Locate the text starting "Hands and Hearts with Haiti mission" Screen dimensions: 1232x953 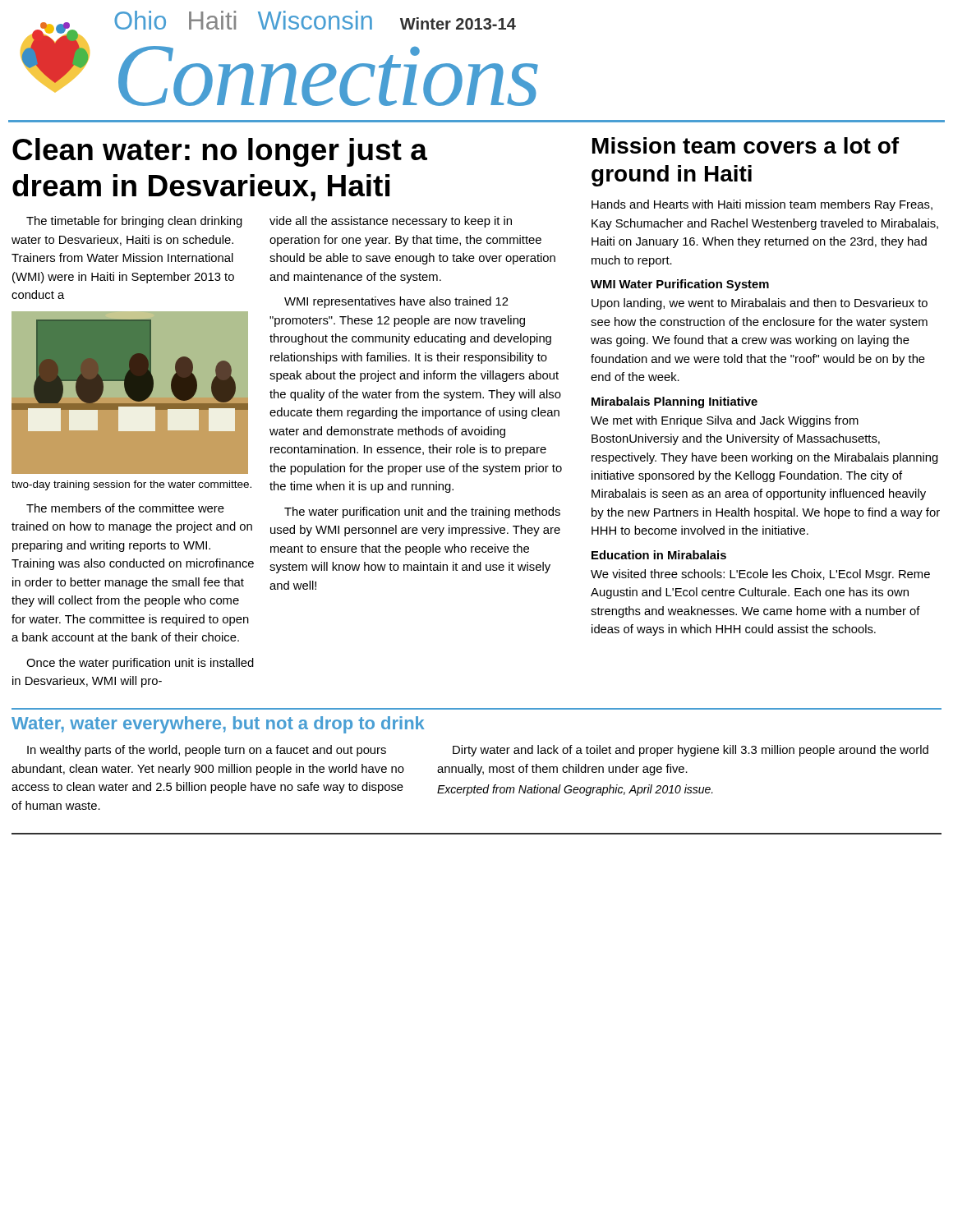(765, 232)
